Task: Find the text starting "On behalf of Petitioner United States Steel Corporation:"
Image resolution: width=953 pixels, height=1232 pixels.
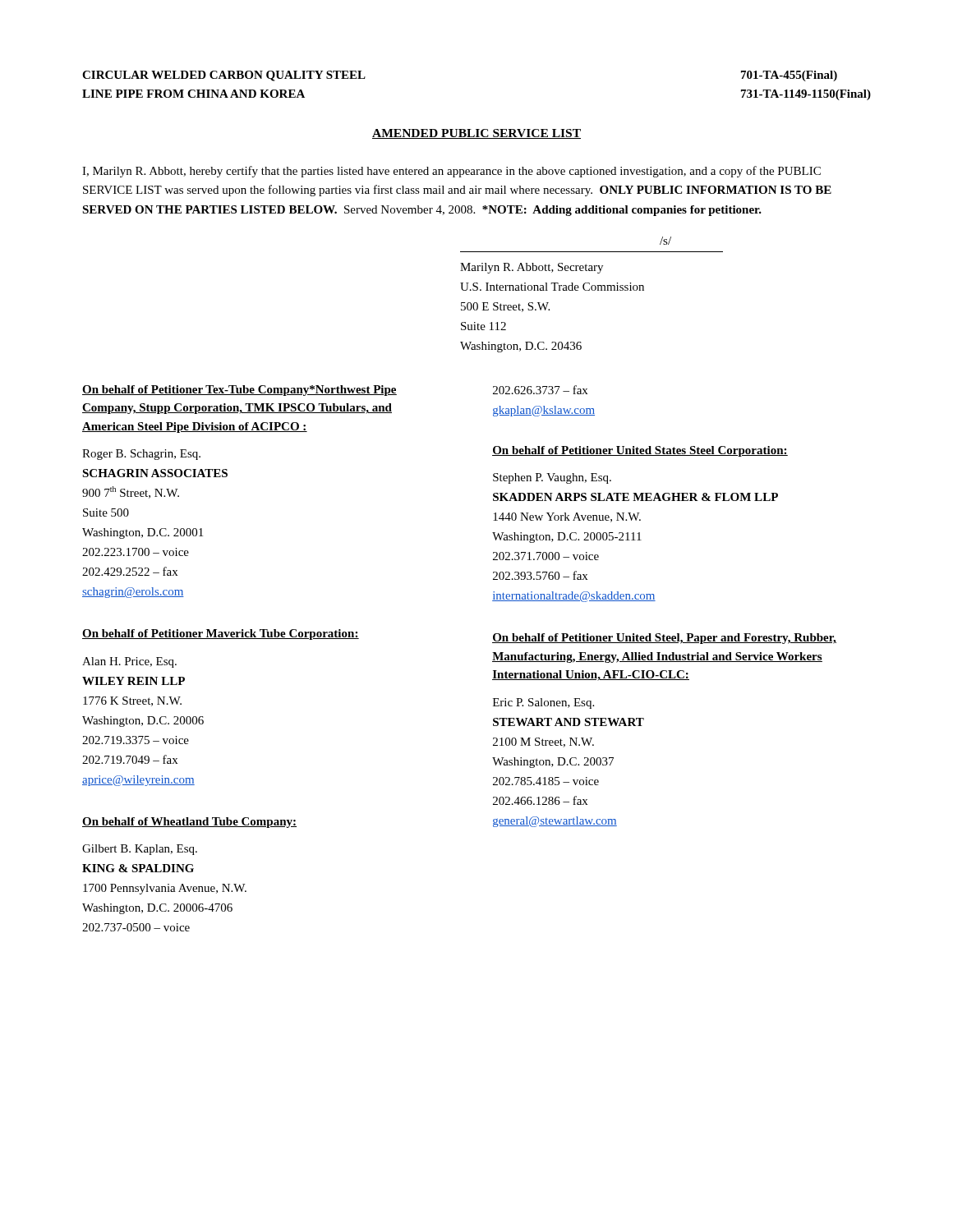Action: tap(640, 450)
